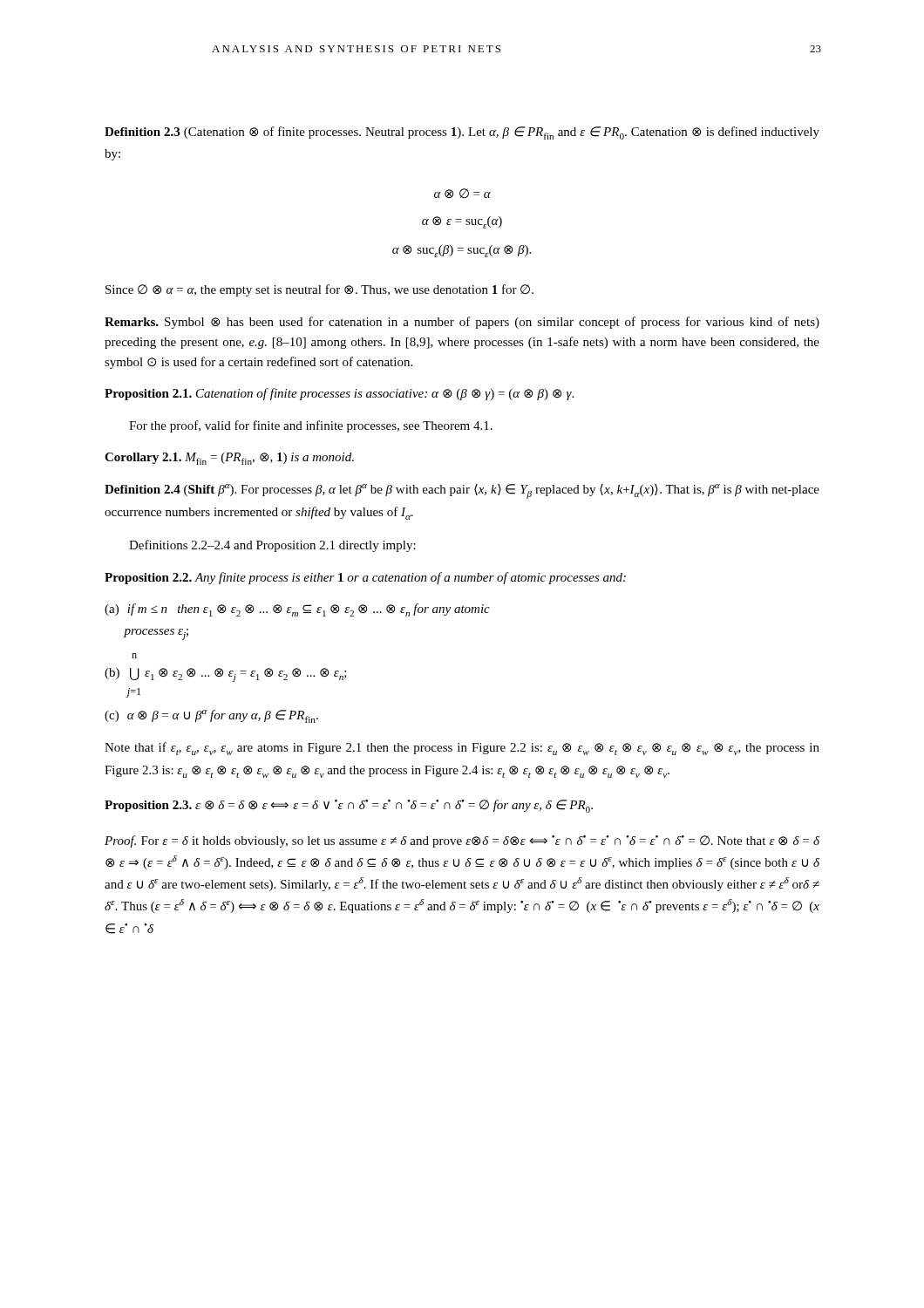Viewport: 924px width, 1308px height.
Task: Click on the region starting "Remarks. Symbol ⊗ has been used"
Action: click(x=462, y=342)
